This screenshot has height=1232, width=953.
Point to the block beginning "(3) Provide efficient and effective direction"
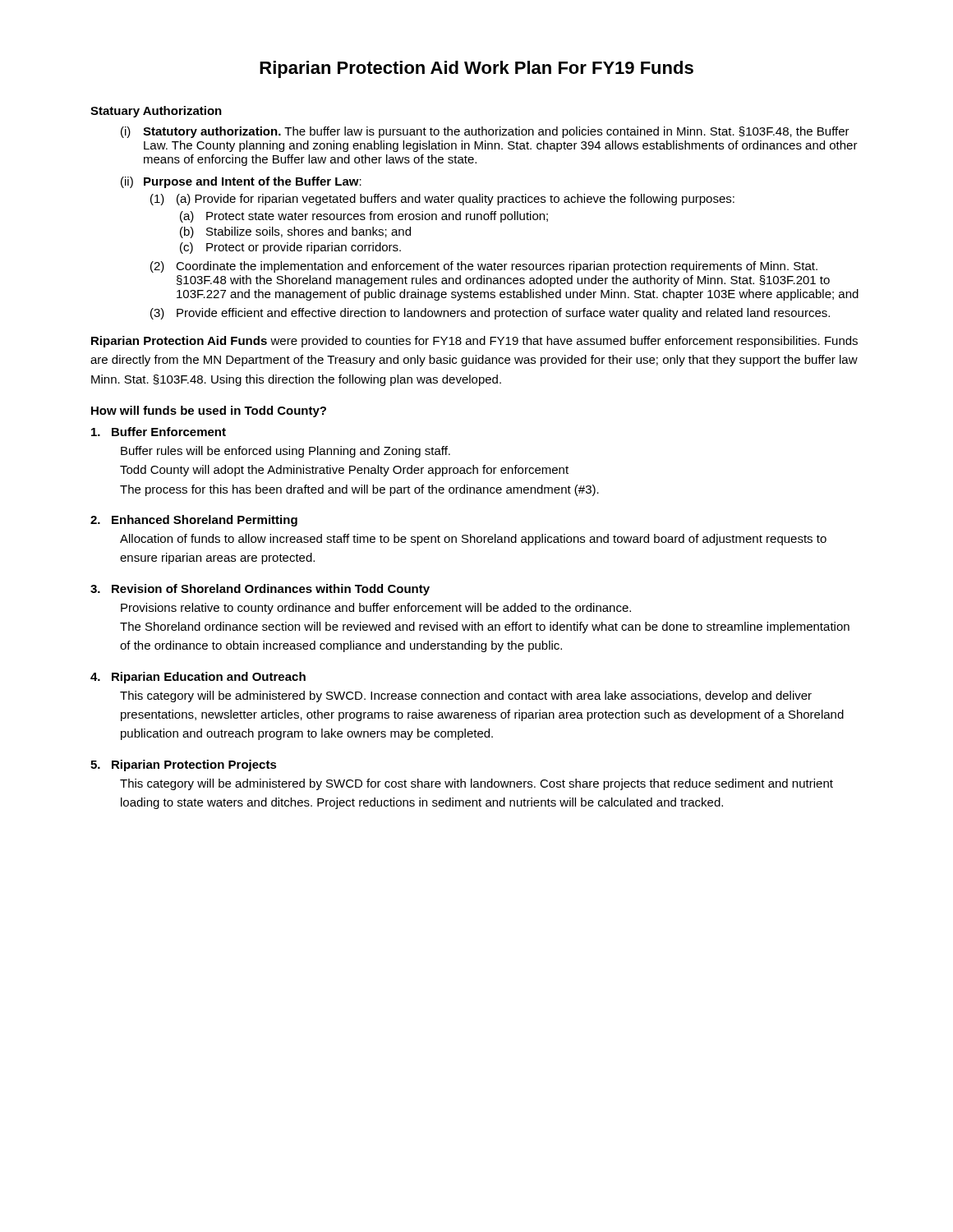506,312
